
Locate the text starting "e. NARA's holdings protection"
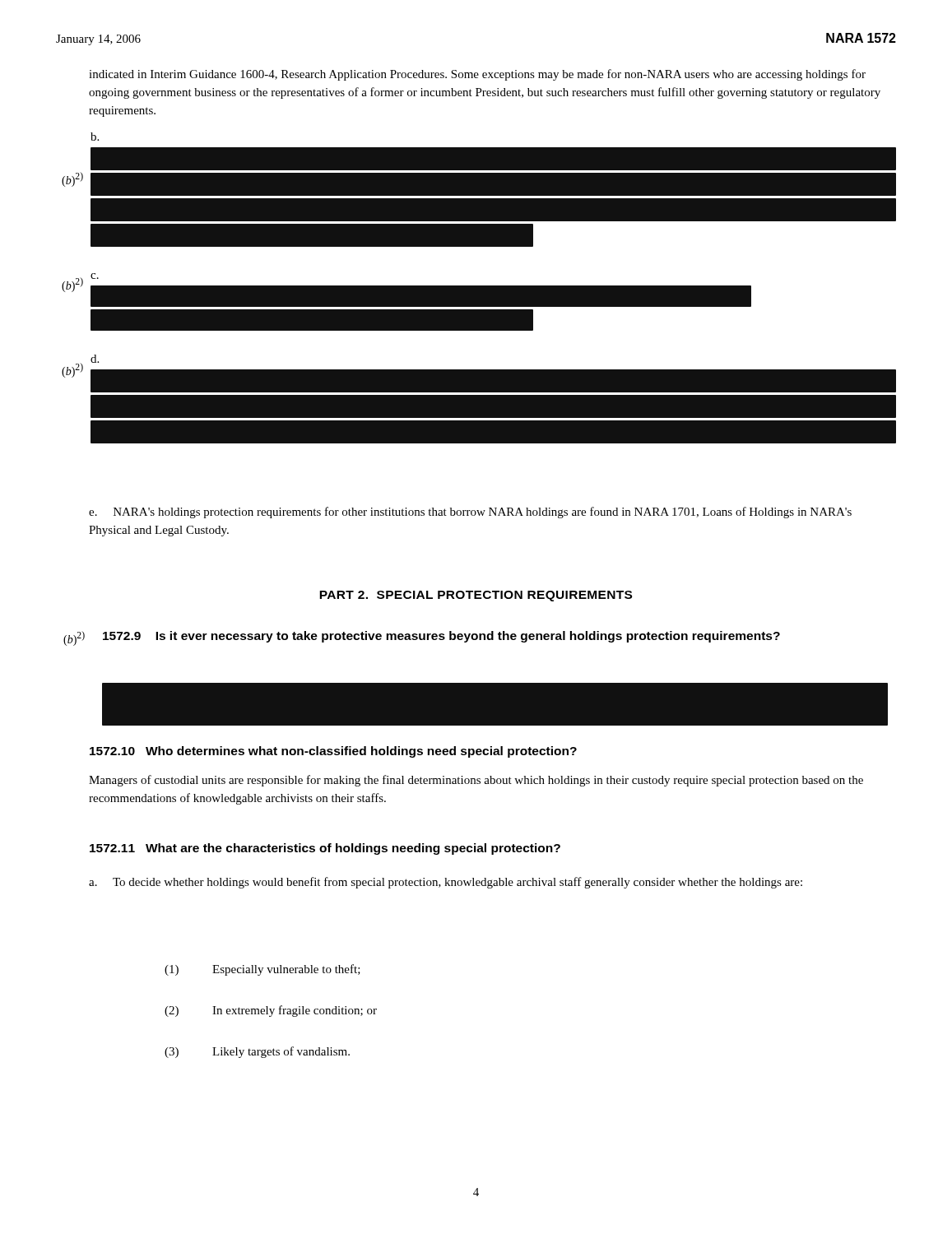point(470,521)
